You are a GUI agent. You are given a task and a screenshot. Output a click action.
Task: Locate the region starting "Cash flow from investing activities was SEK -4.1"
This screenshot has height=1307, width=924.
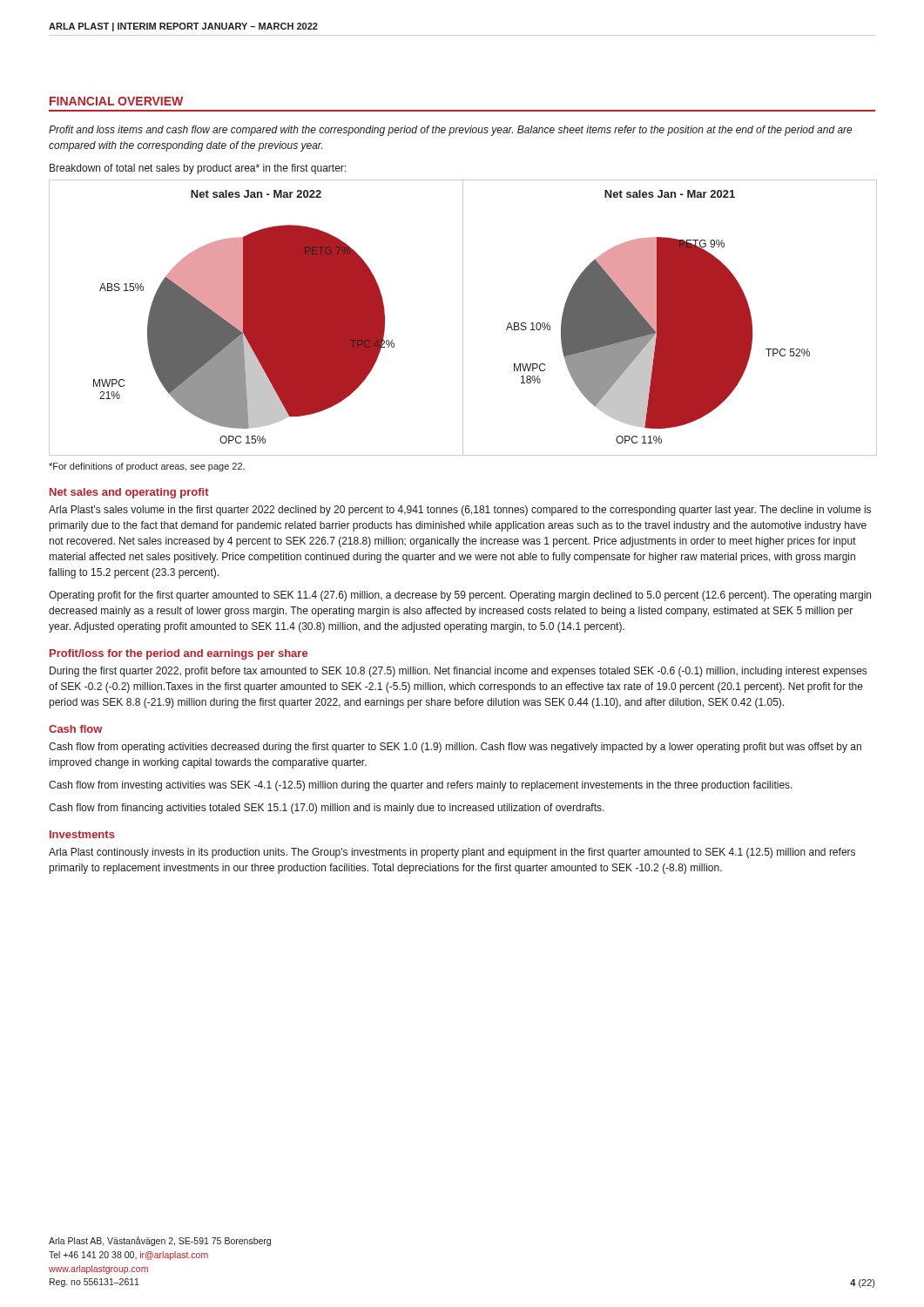[x=421, y=785]
